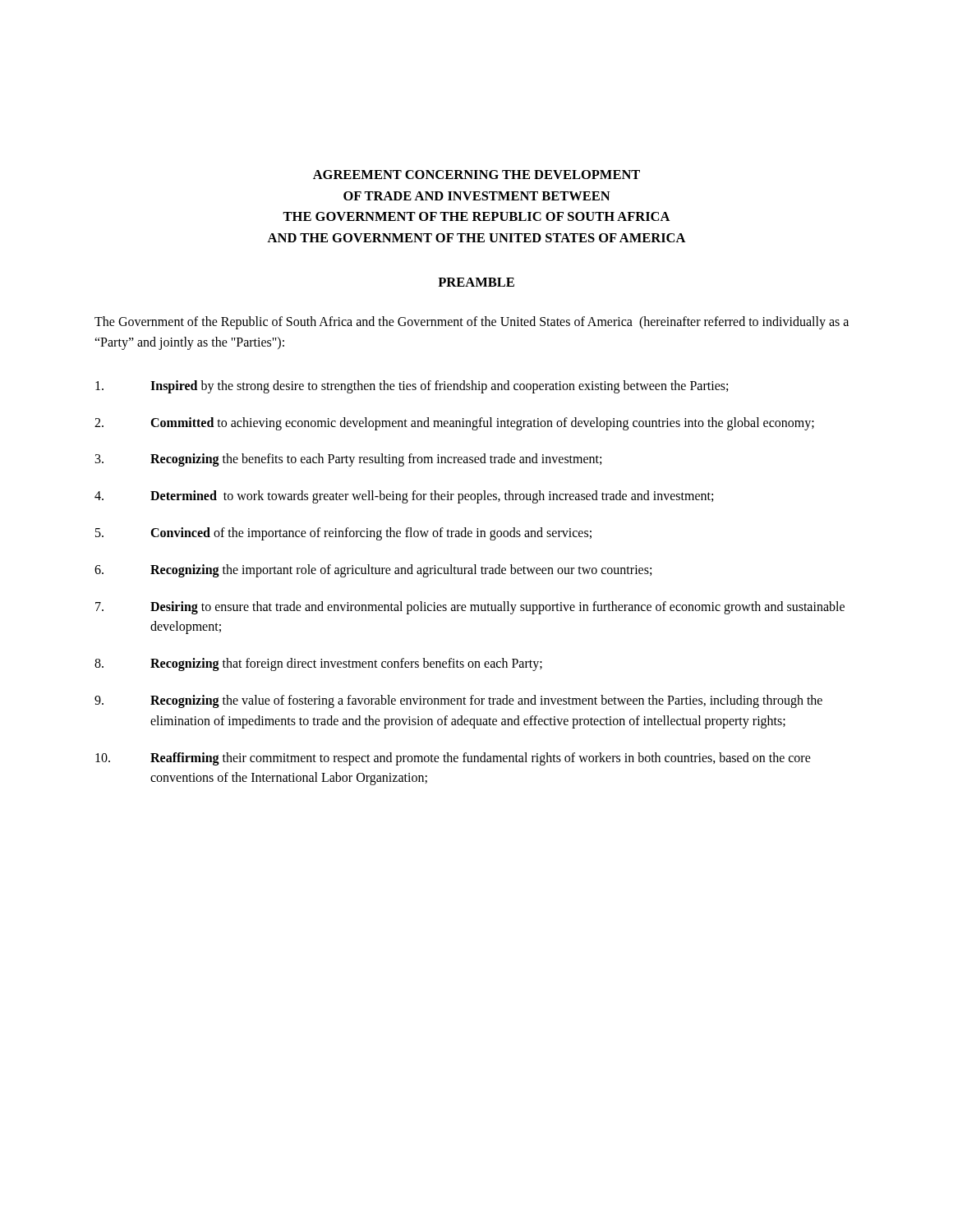Locate the region starting "8. Recognizing that foreign direct investment"
Screen dimensions: 1232x953
tap(476, 664)
